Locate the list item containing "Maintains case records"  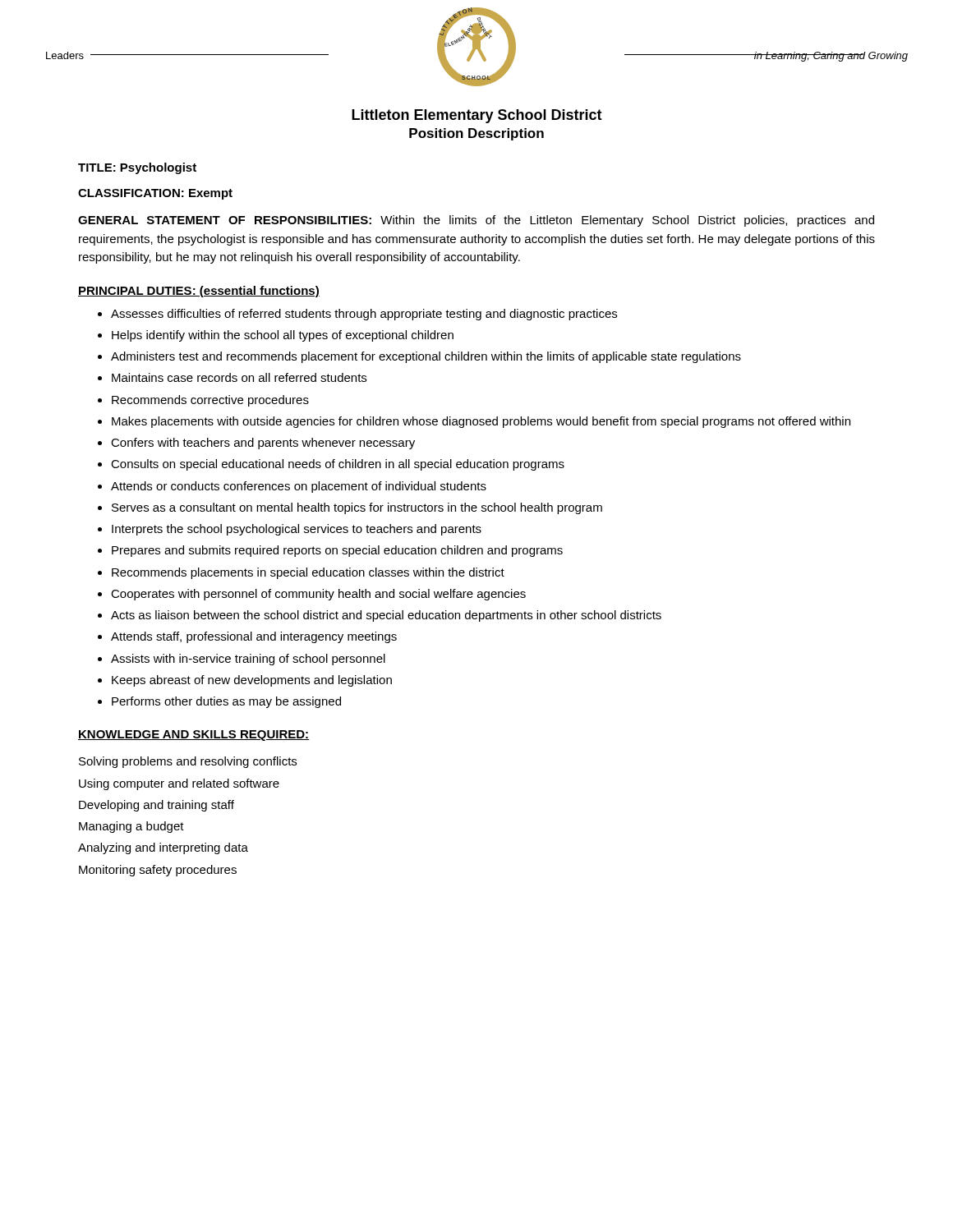pos(239,377)
